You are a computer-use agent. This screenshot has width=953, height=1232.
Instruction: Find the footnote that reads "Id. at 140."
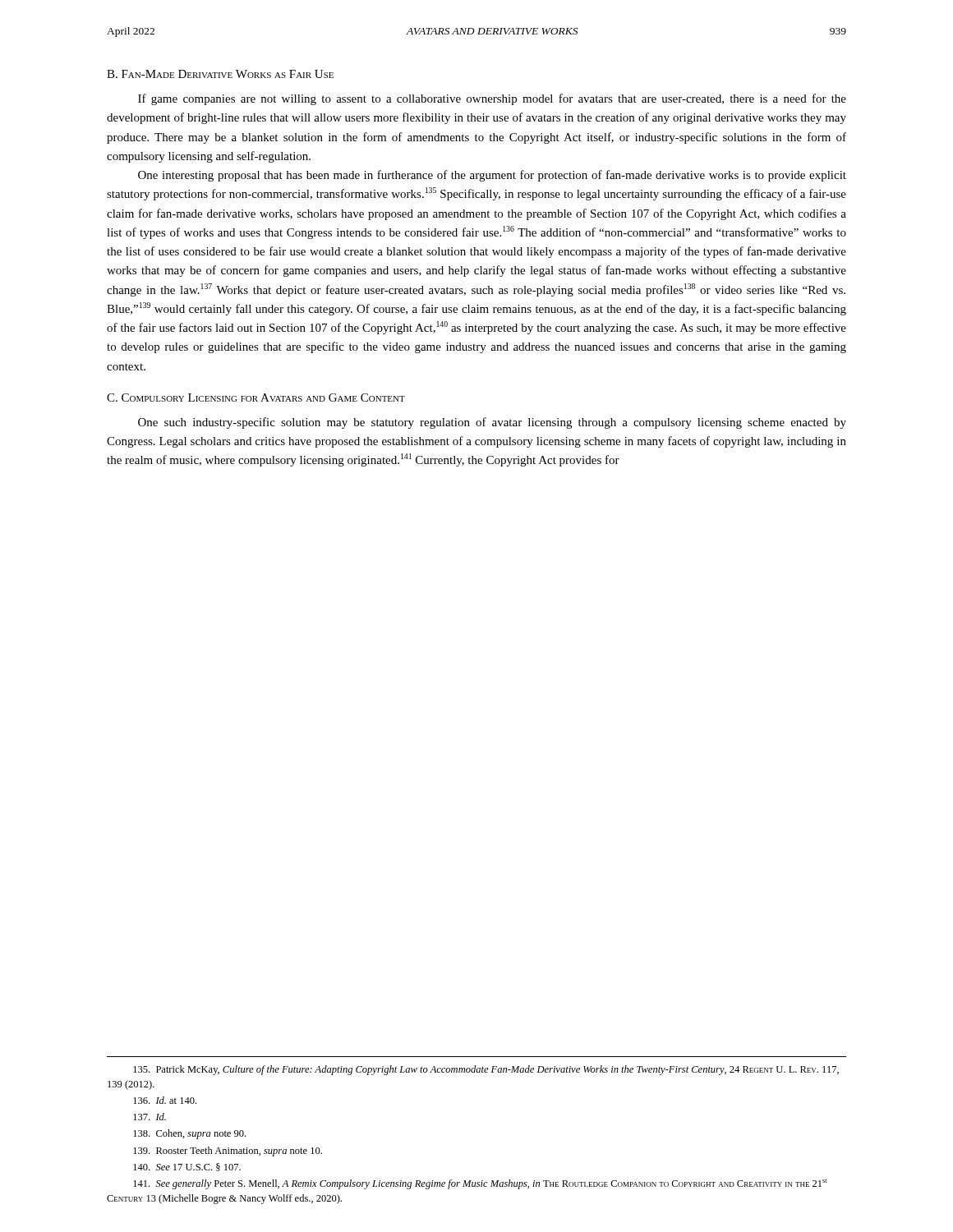[x=165, y=1101]
